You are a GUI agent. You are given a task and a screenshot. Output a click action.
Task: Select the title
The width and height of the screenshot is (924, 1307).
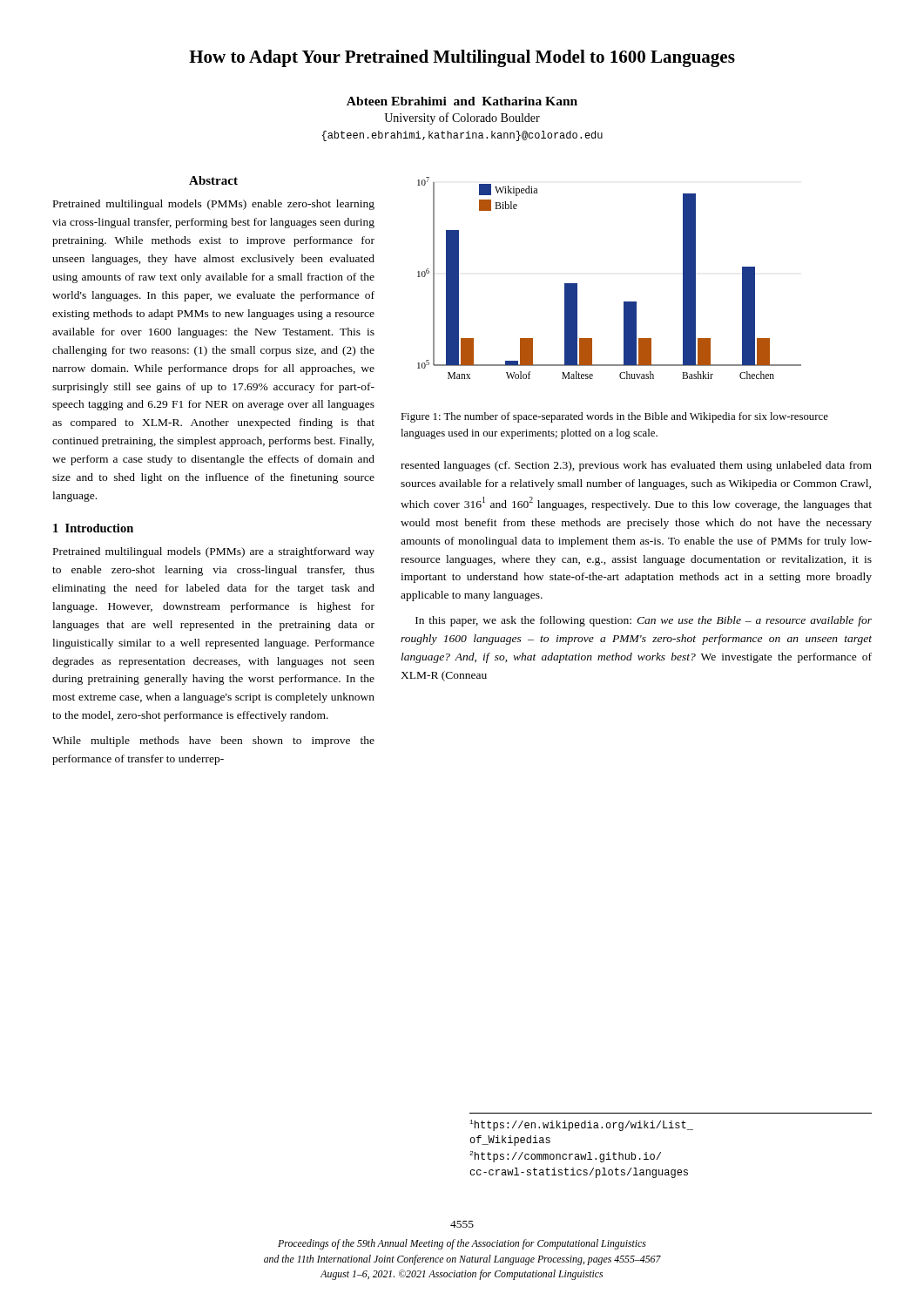462,57
